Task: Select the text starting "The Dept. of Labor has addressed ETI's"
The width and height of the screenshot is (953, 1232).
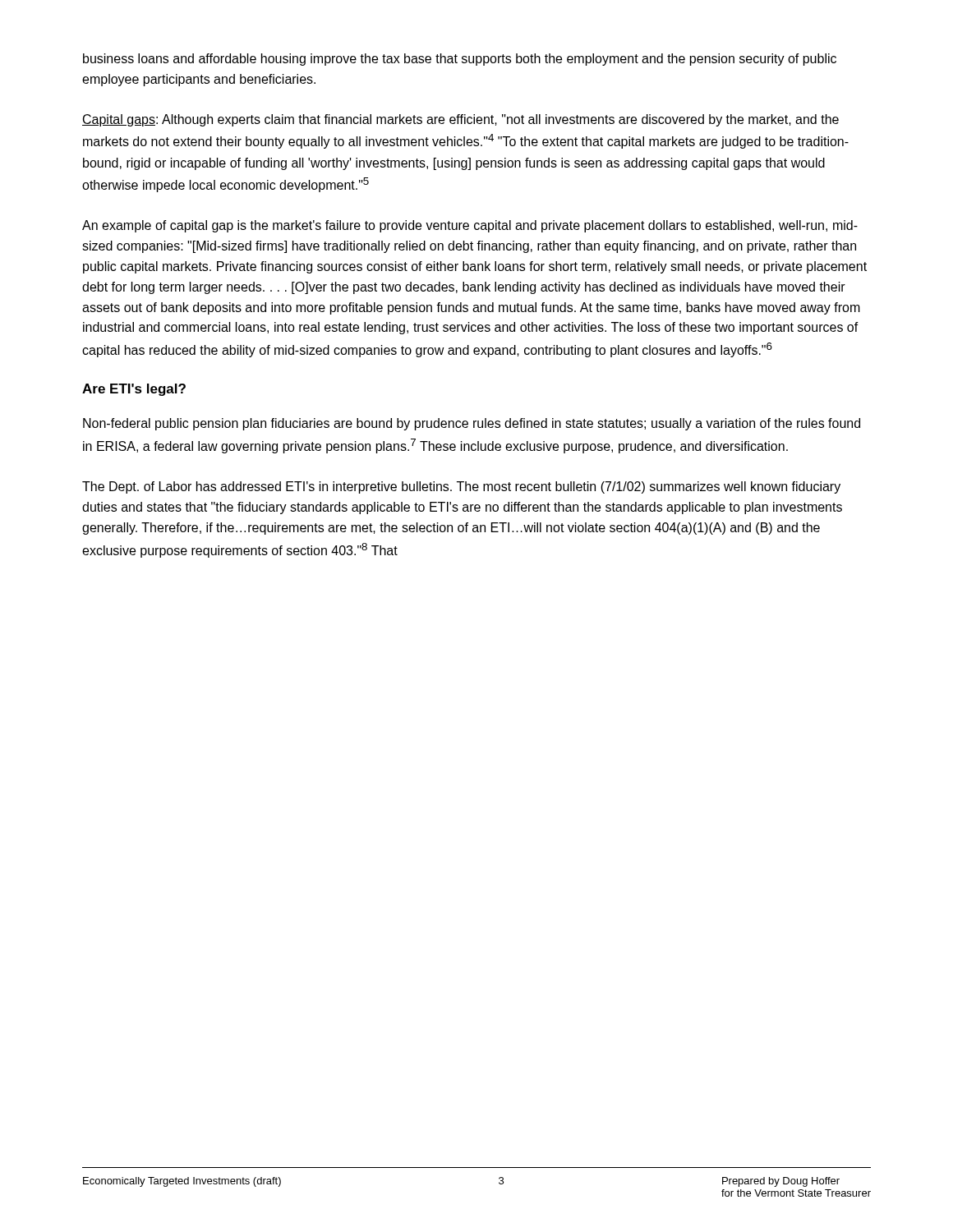Action: click(x=462, y=519)
